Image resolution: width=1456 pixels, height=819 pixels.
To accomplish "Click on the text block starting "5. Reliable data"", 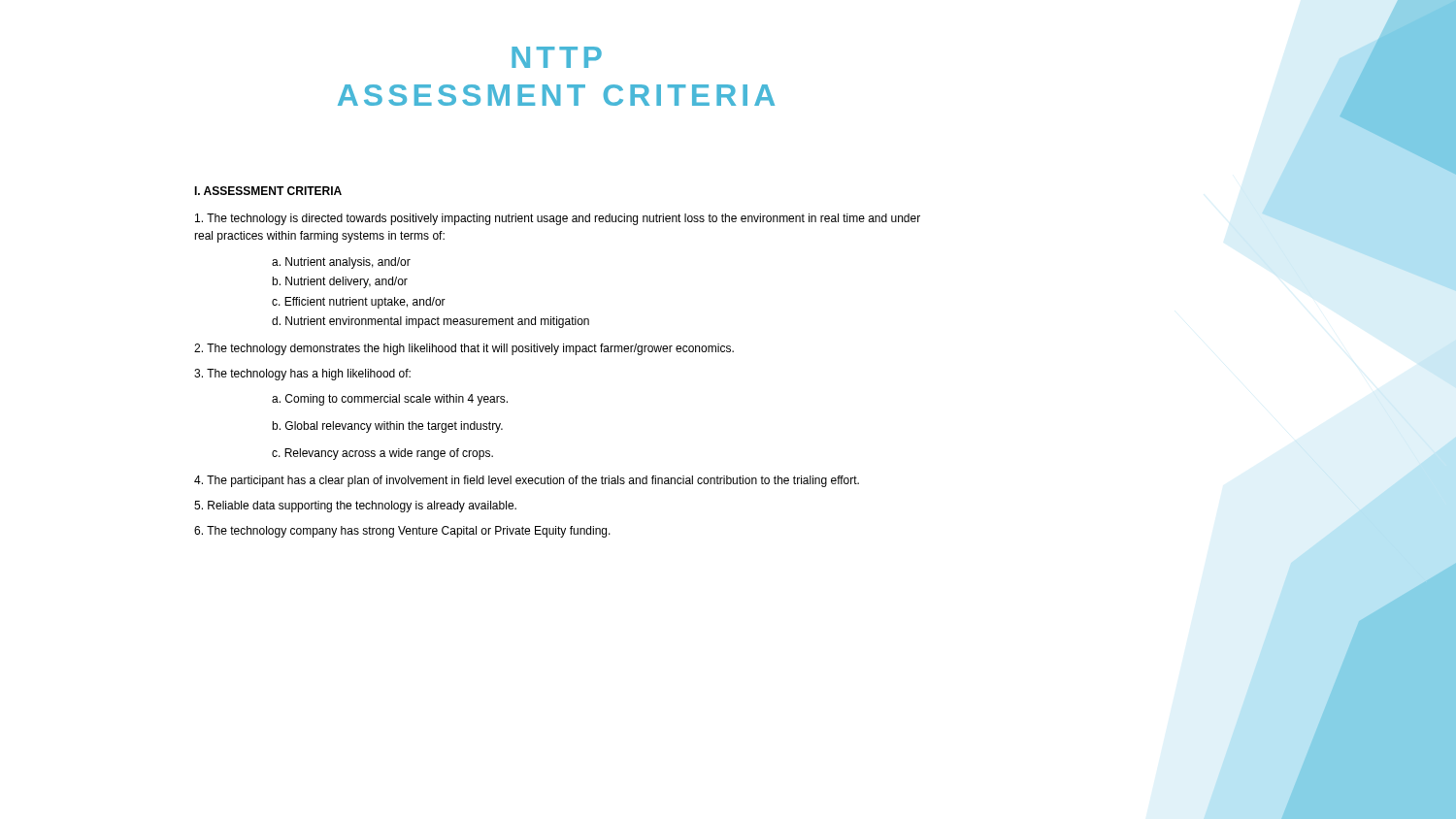I will click(x=356, y=505).
